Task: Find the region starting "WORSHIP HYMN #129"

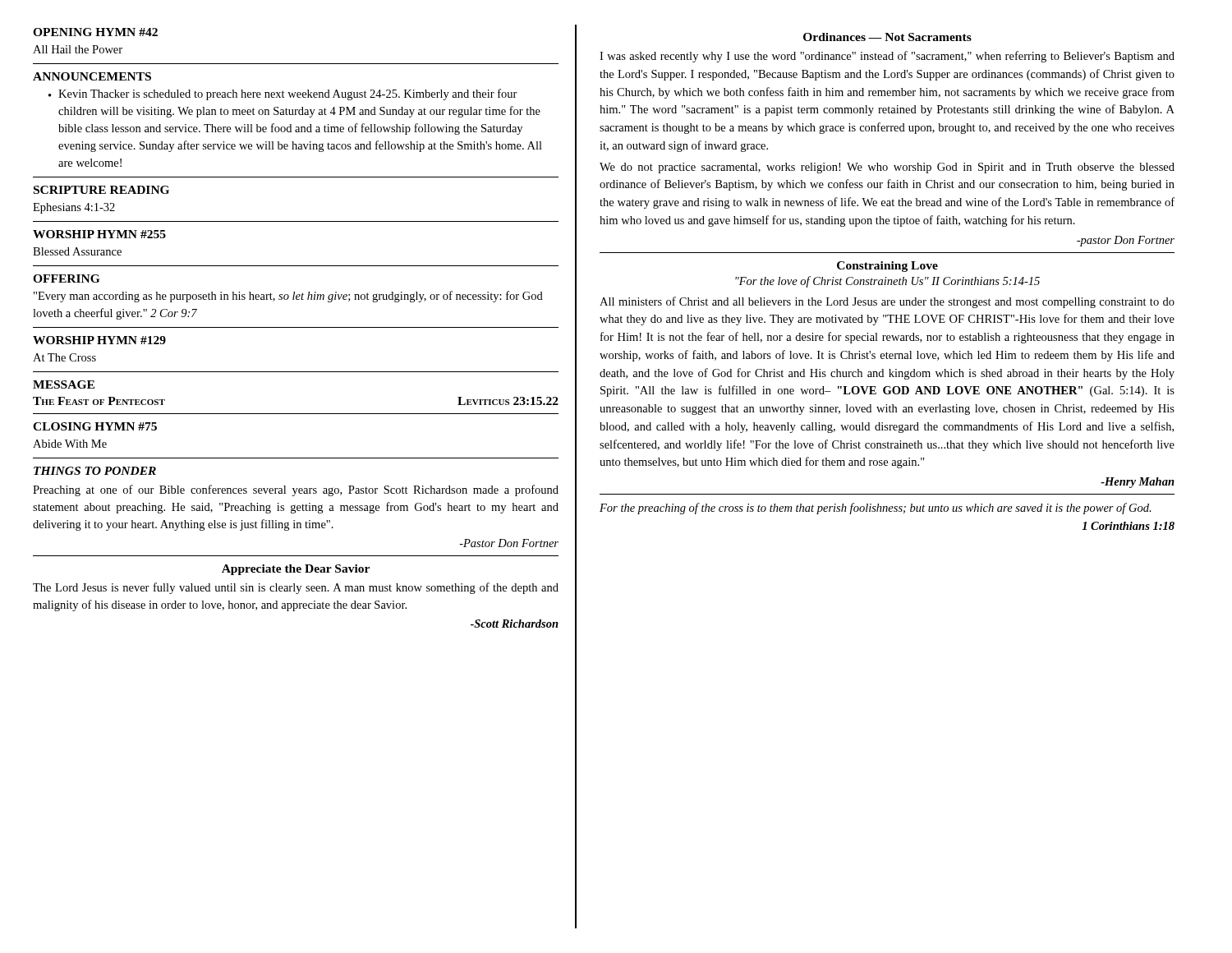Action: [x=99, y=340]
